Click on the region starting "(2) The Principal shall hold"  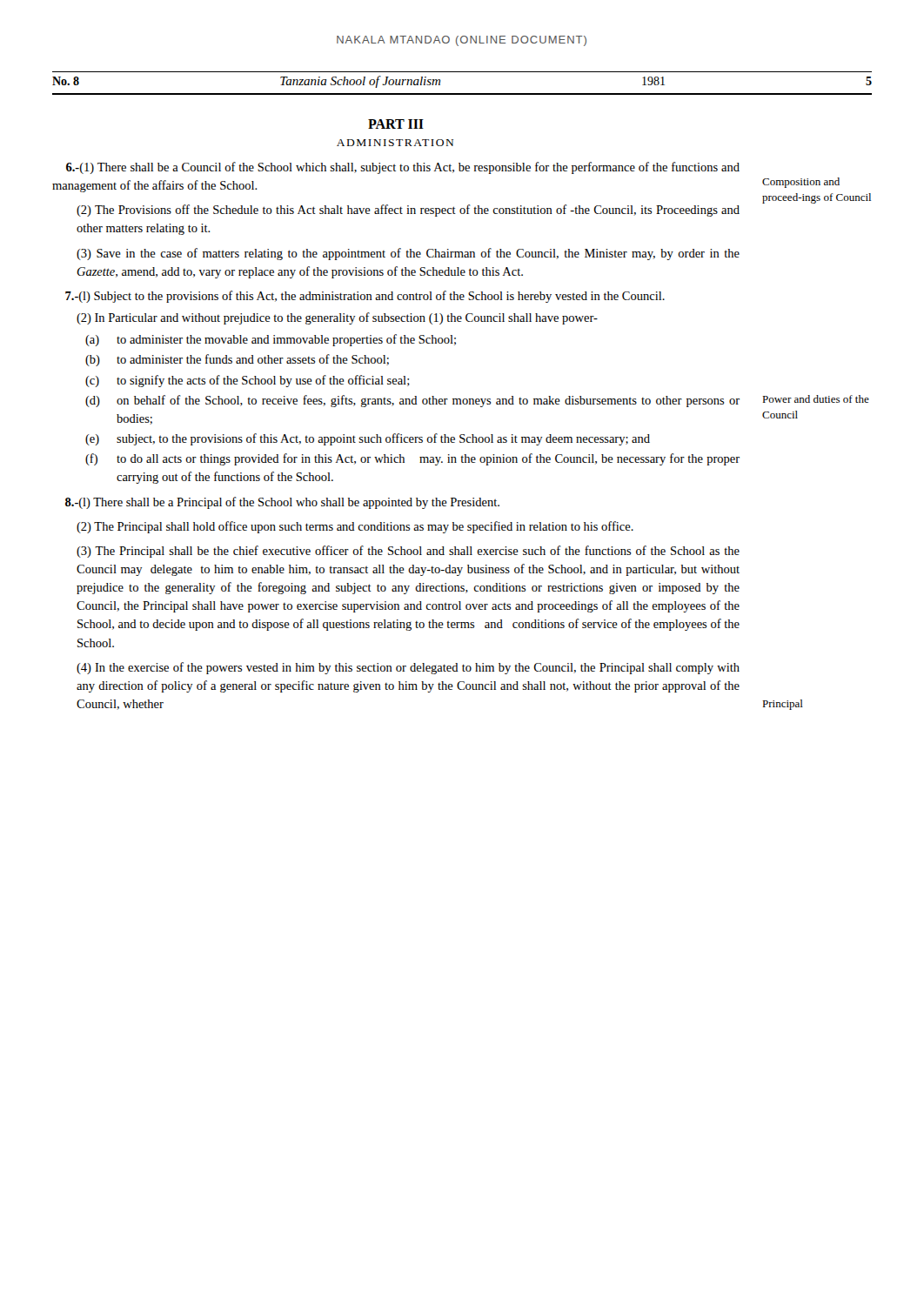click(355, 526)
